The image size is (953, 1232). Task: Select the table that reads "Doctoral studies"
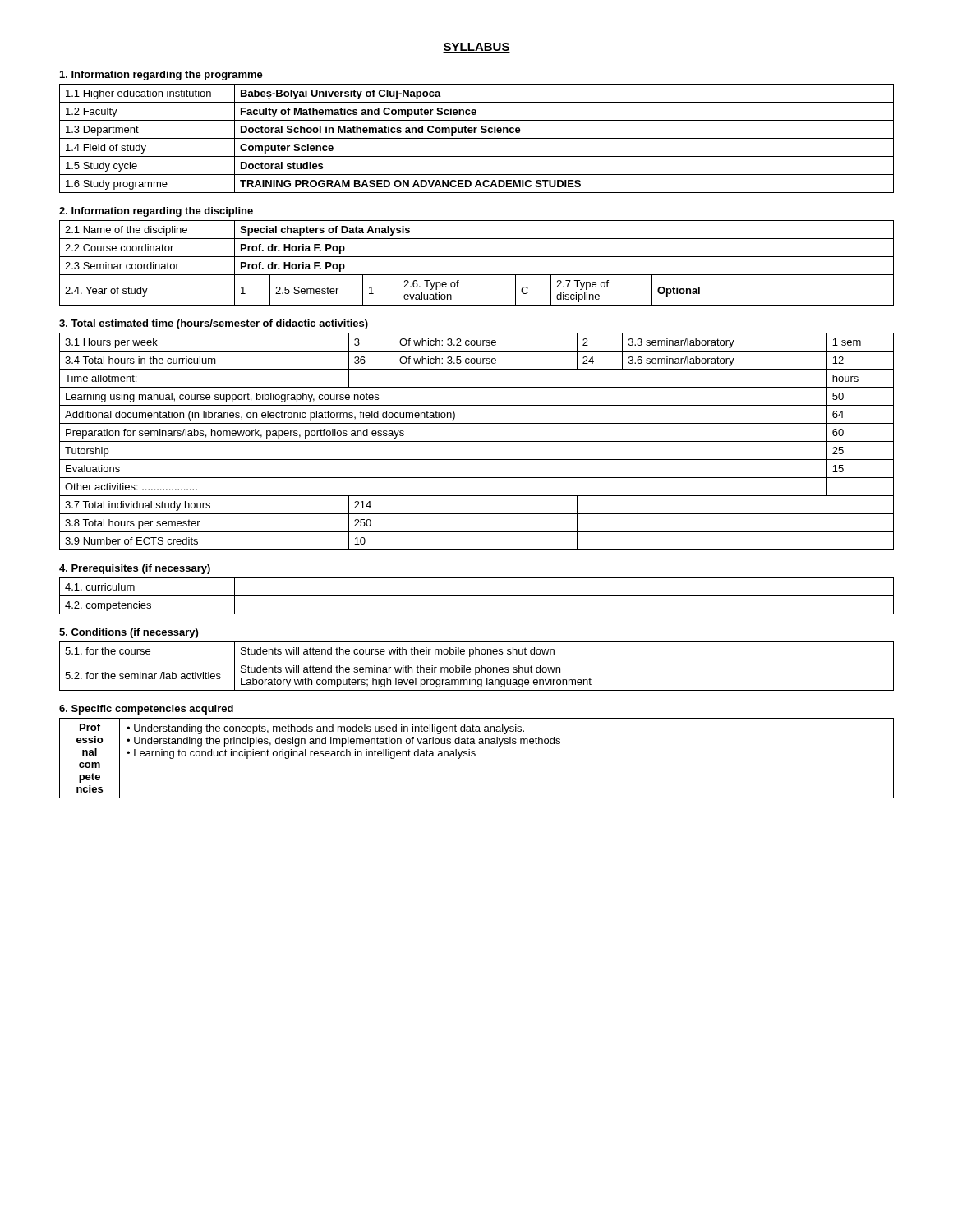[x=476, y=138]
